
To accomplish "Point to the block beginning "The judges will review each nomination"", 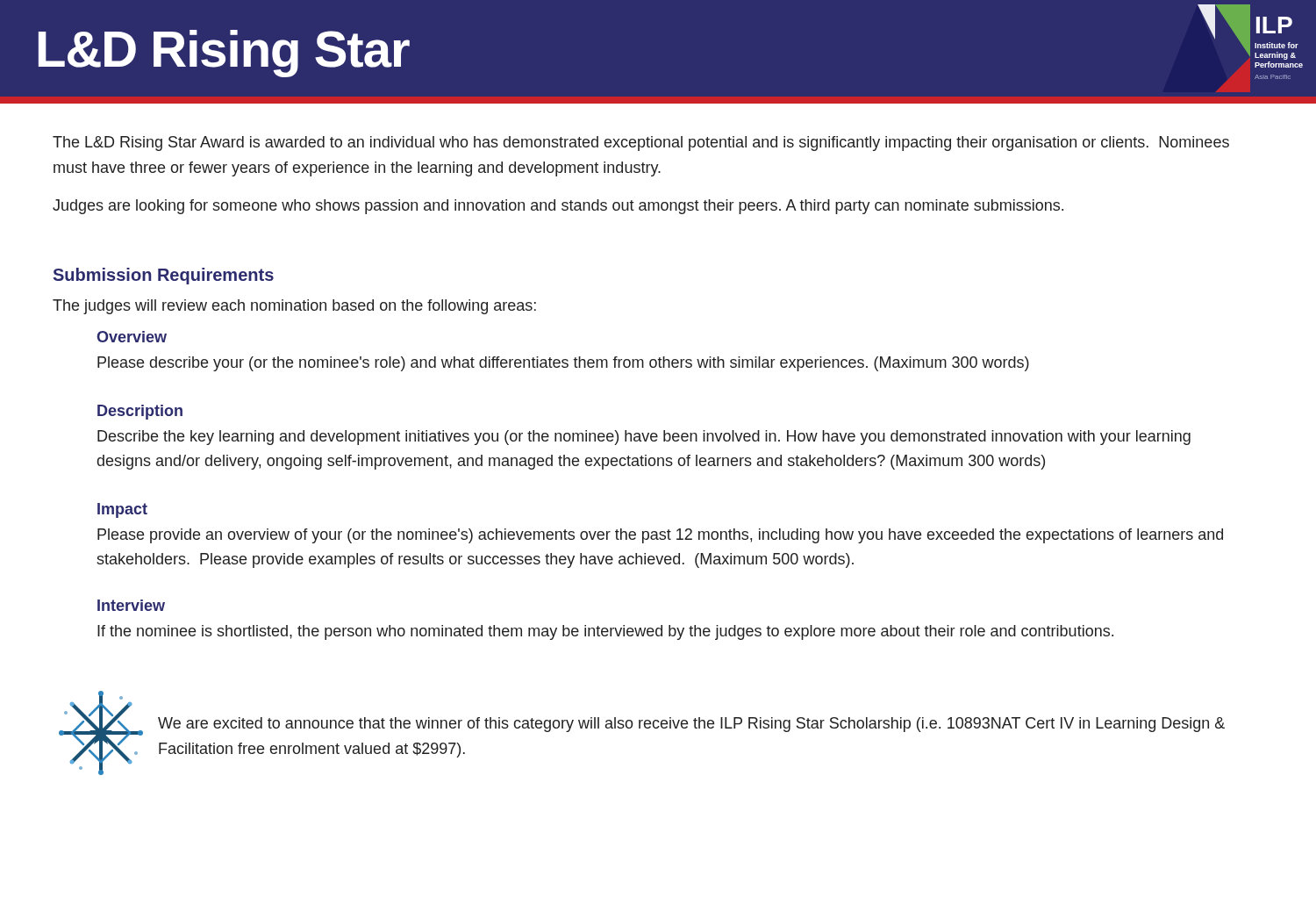I will pos(295,305).
